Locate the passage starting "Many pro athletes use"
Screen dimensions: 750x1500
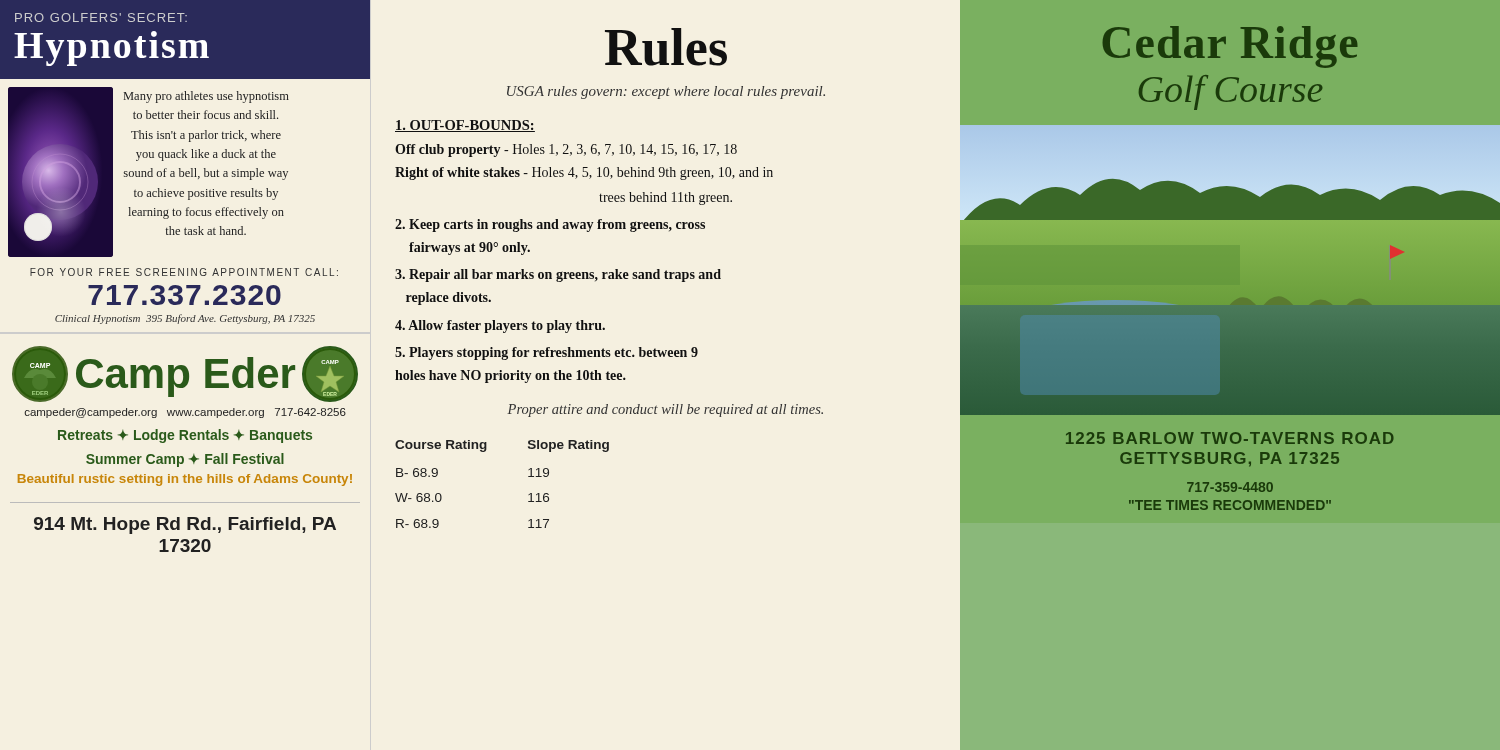pyautogui.click(x=206, y=164)
